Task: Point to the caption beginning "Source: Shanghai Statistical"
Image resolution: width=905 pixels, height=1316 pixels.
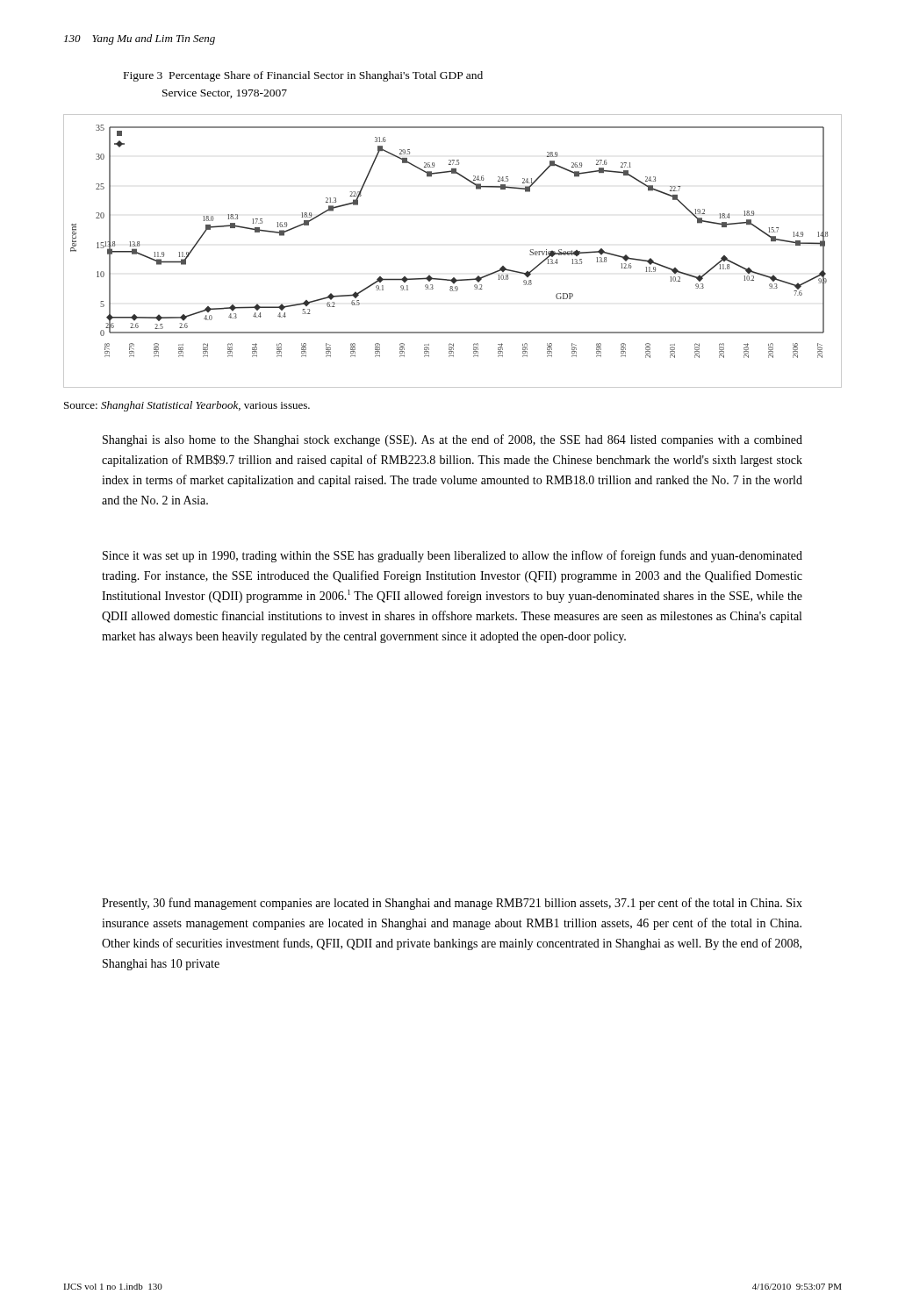Action: 187,405
